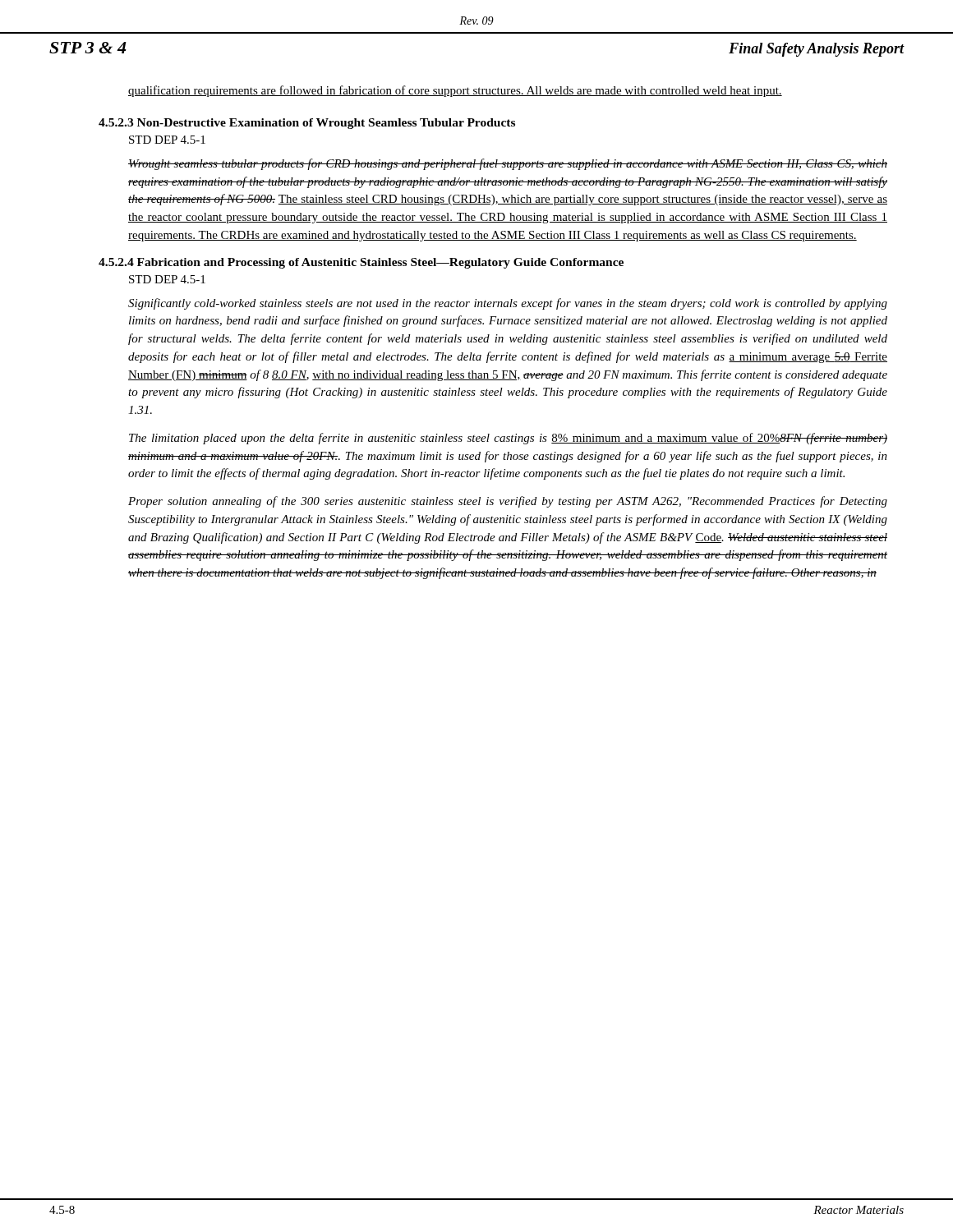Click on the block starting "Significantly cold-worked stainless steels"
The image size is (953, 1232).
click(508, 356)
